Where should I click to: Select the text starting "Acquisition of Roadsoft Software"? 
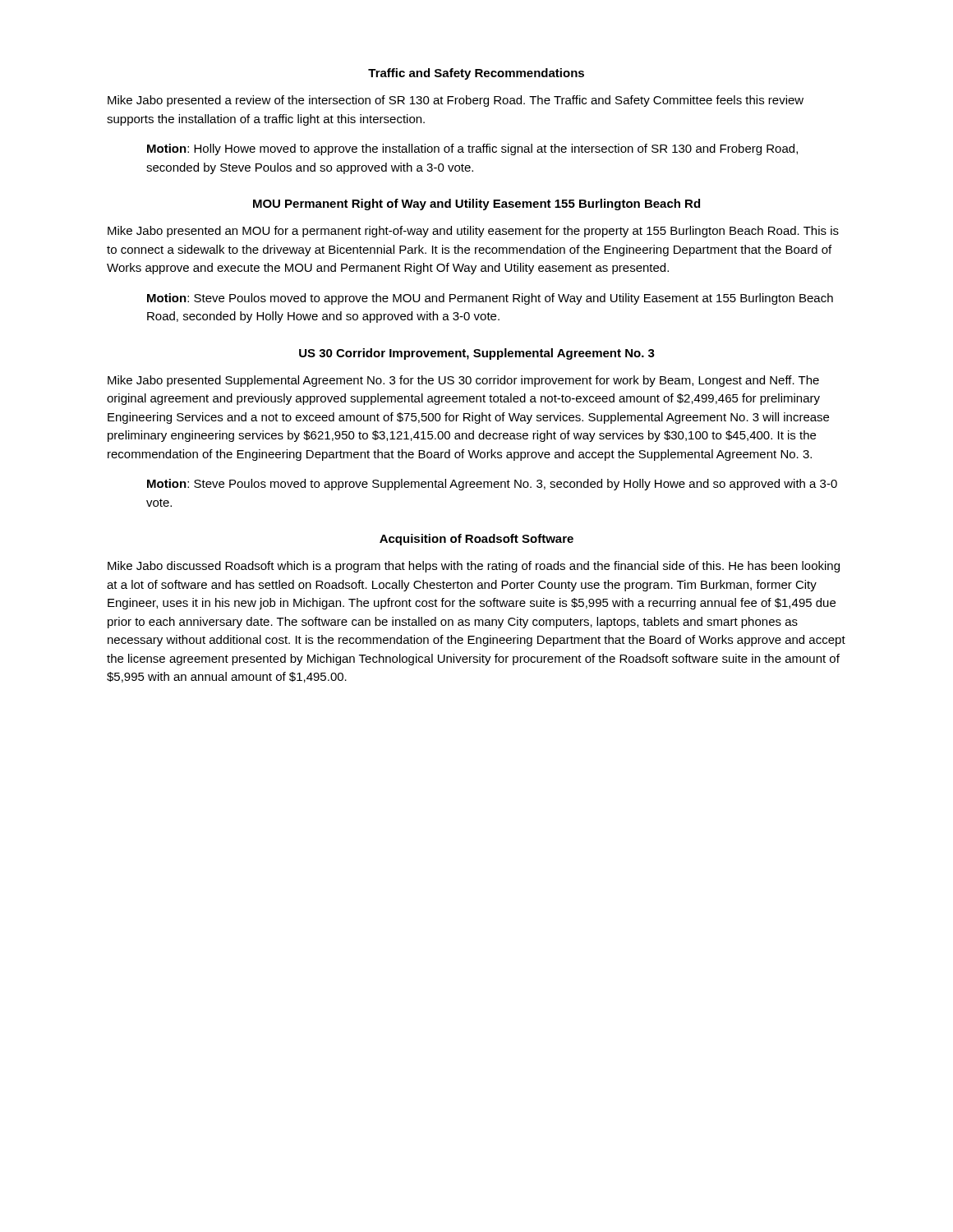(476, 538)
